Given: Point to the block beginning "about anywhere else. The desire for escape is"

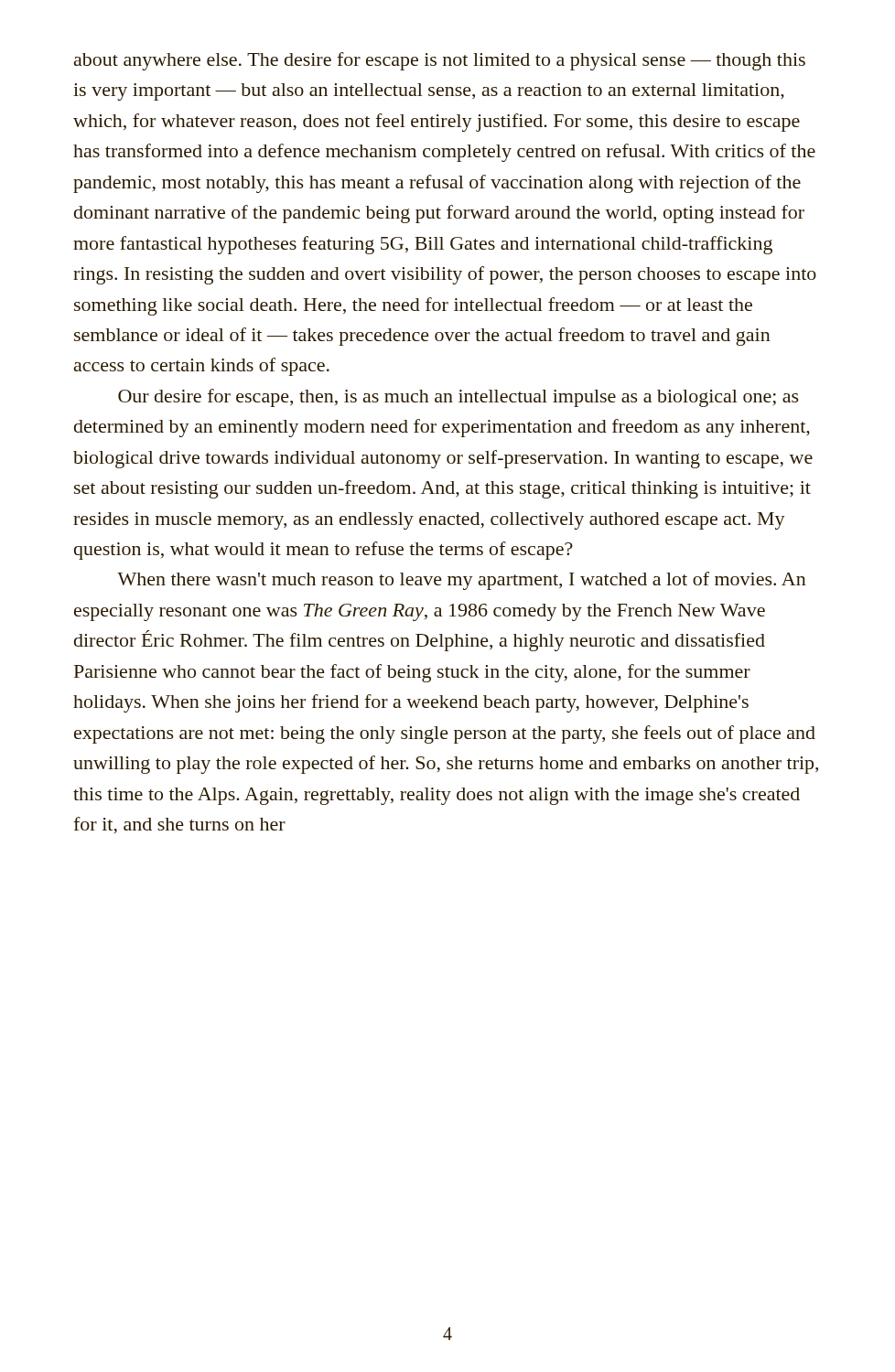Looking at the screenshot, I should click(x=448, y=442).
